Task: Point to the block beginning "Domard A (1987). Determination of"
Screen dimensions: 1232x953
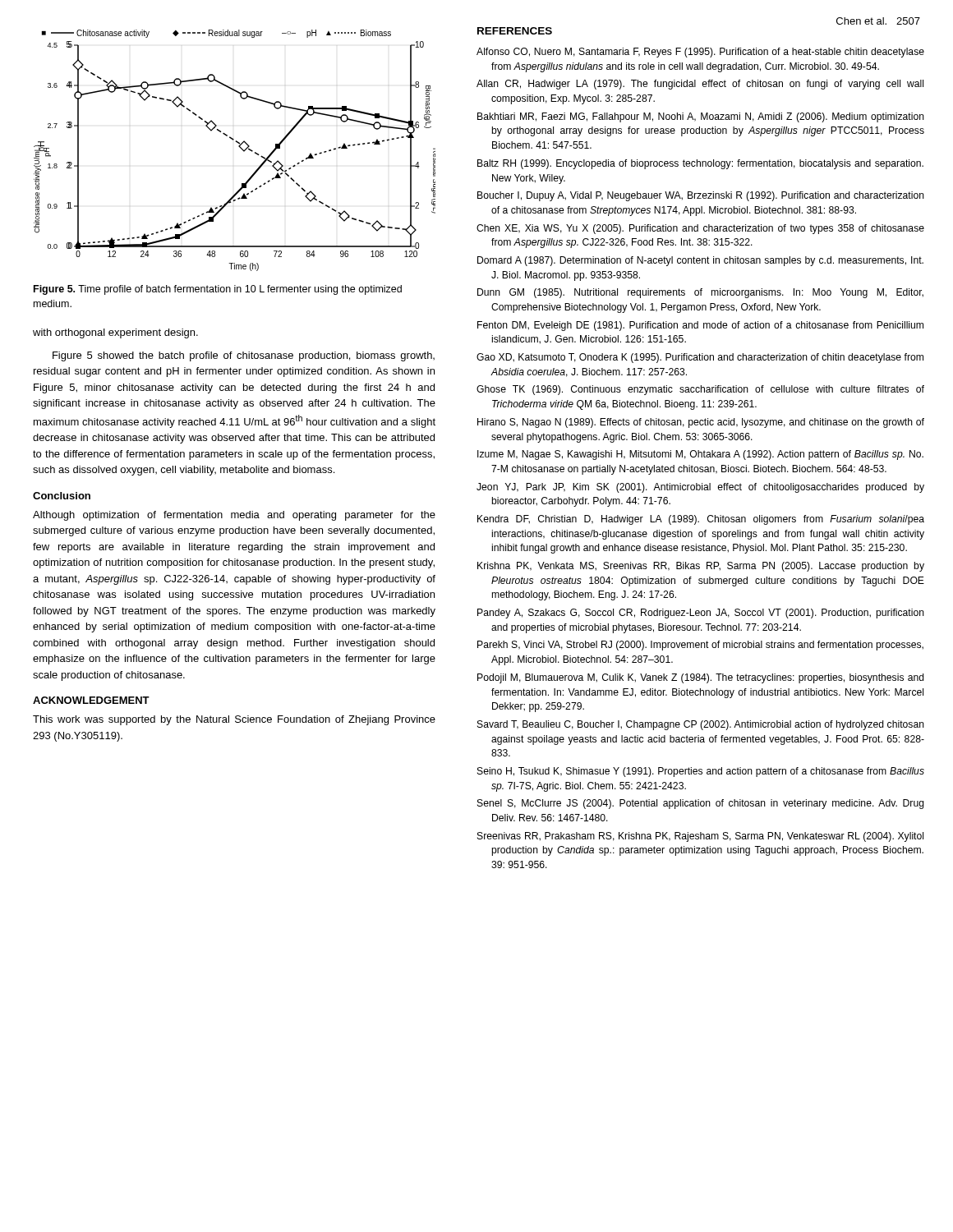Action: pos(700,268)
